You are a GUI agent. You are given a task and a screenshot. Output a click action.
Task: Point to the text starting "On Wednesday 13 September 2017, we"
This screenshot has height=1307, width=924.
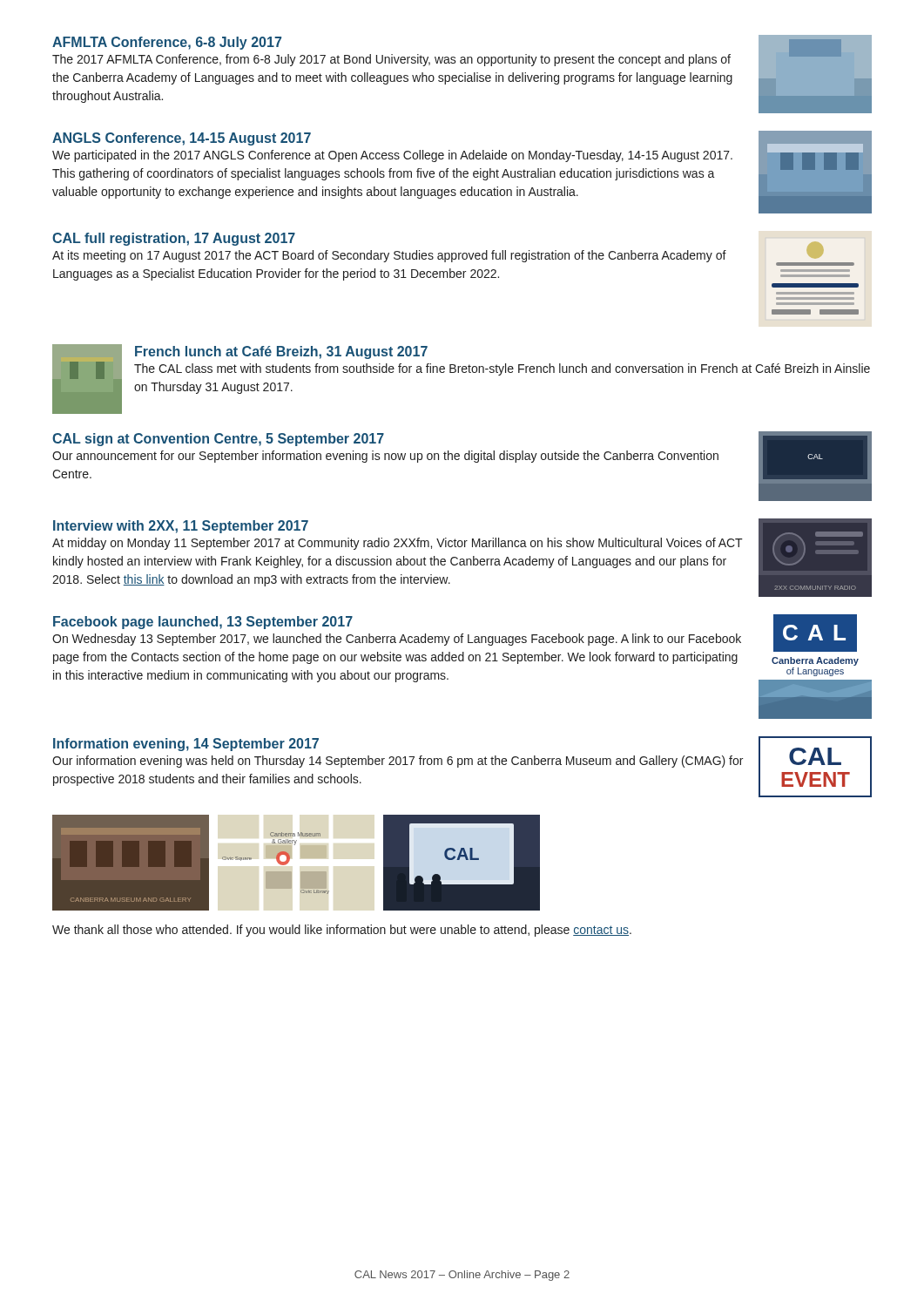398,657
